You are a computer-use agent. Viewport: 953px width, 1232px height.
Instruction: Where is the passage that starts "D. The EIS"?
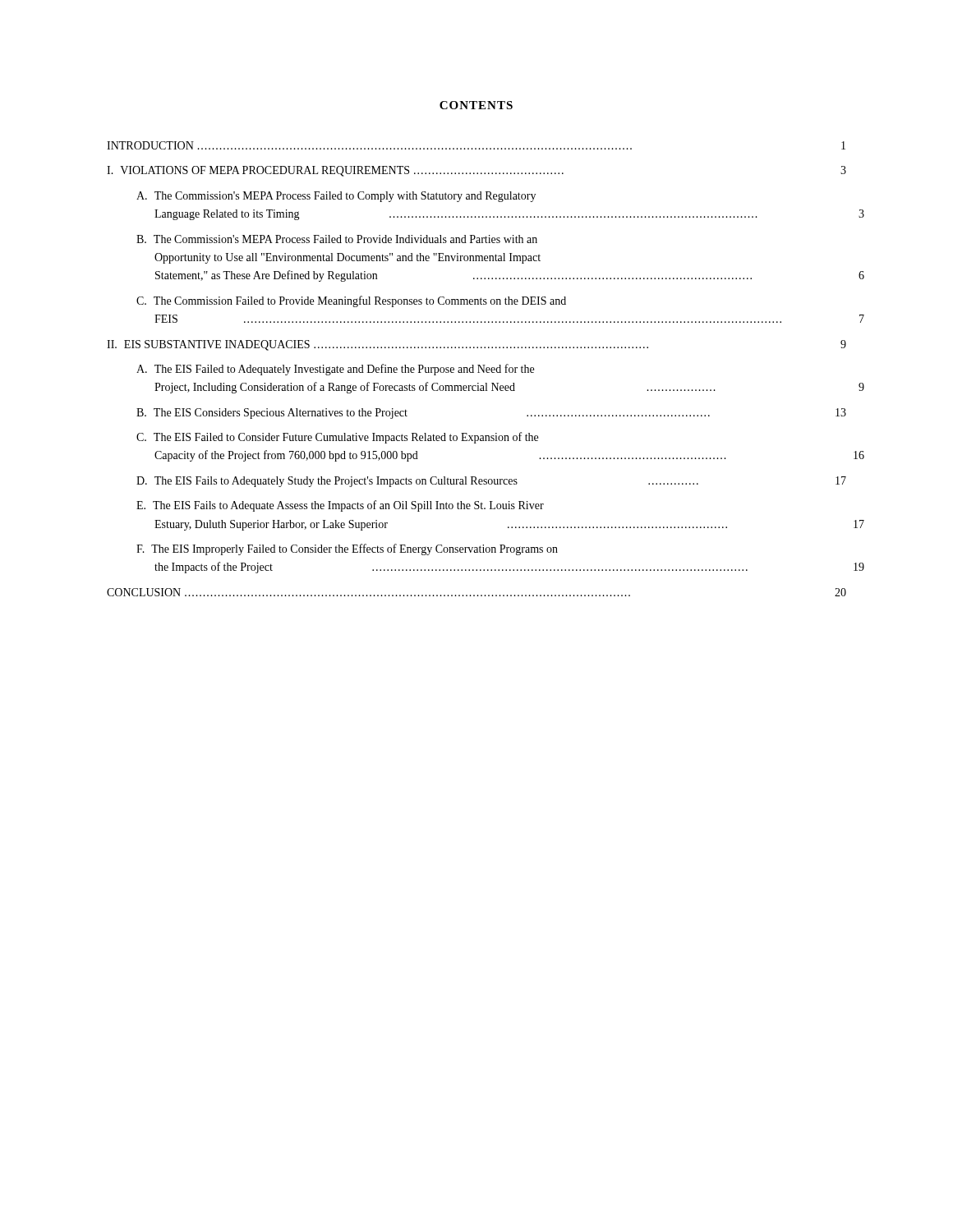click(x=491, y=481)
